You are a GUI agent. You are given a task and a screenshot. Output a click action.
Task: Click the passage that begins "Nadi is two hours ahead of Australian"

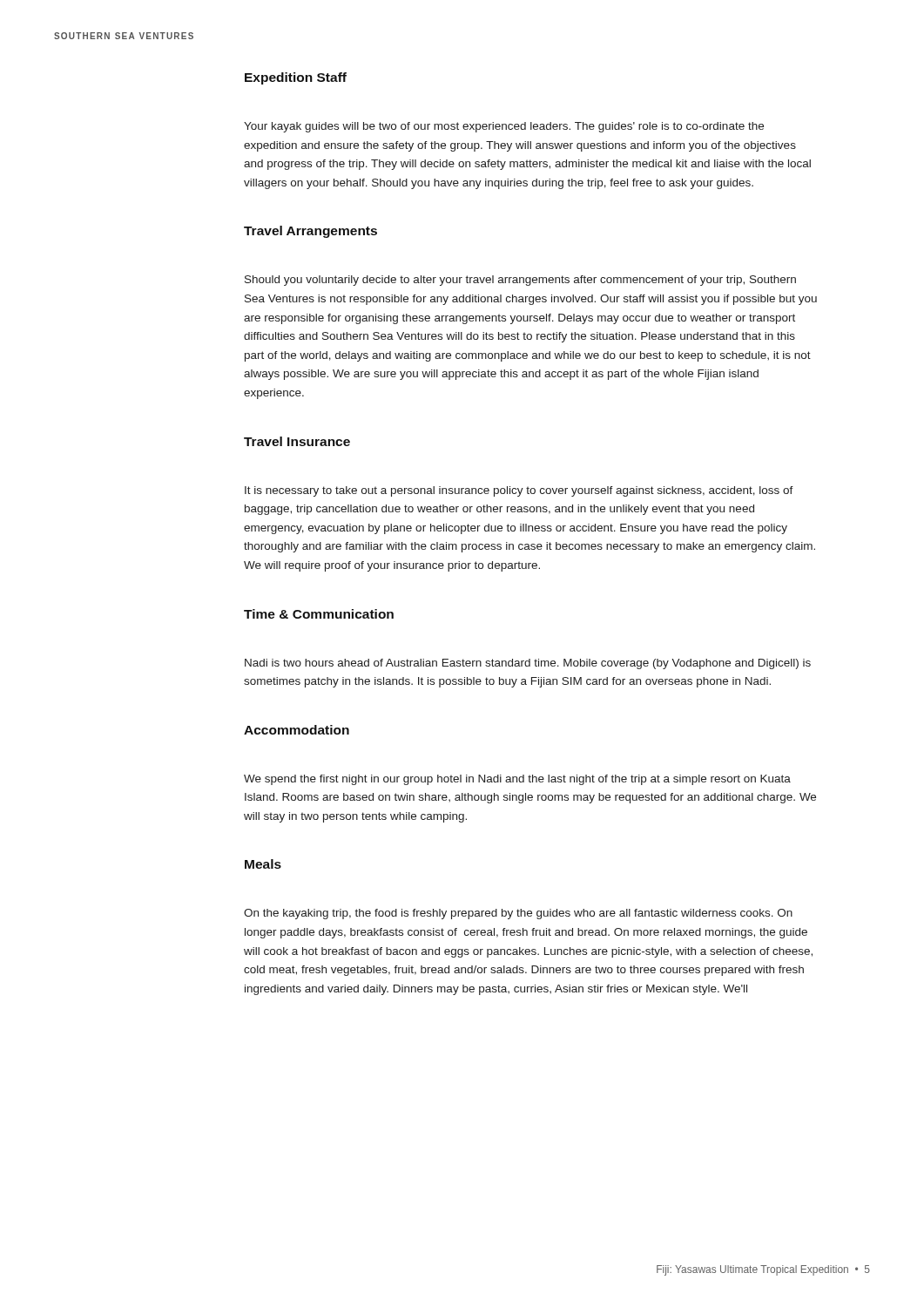(x=531, y=672)
